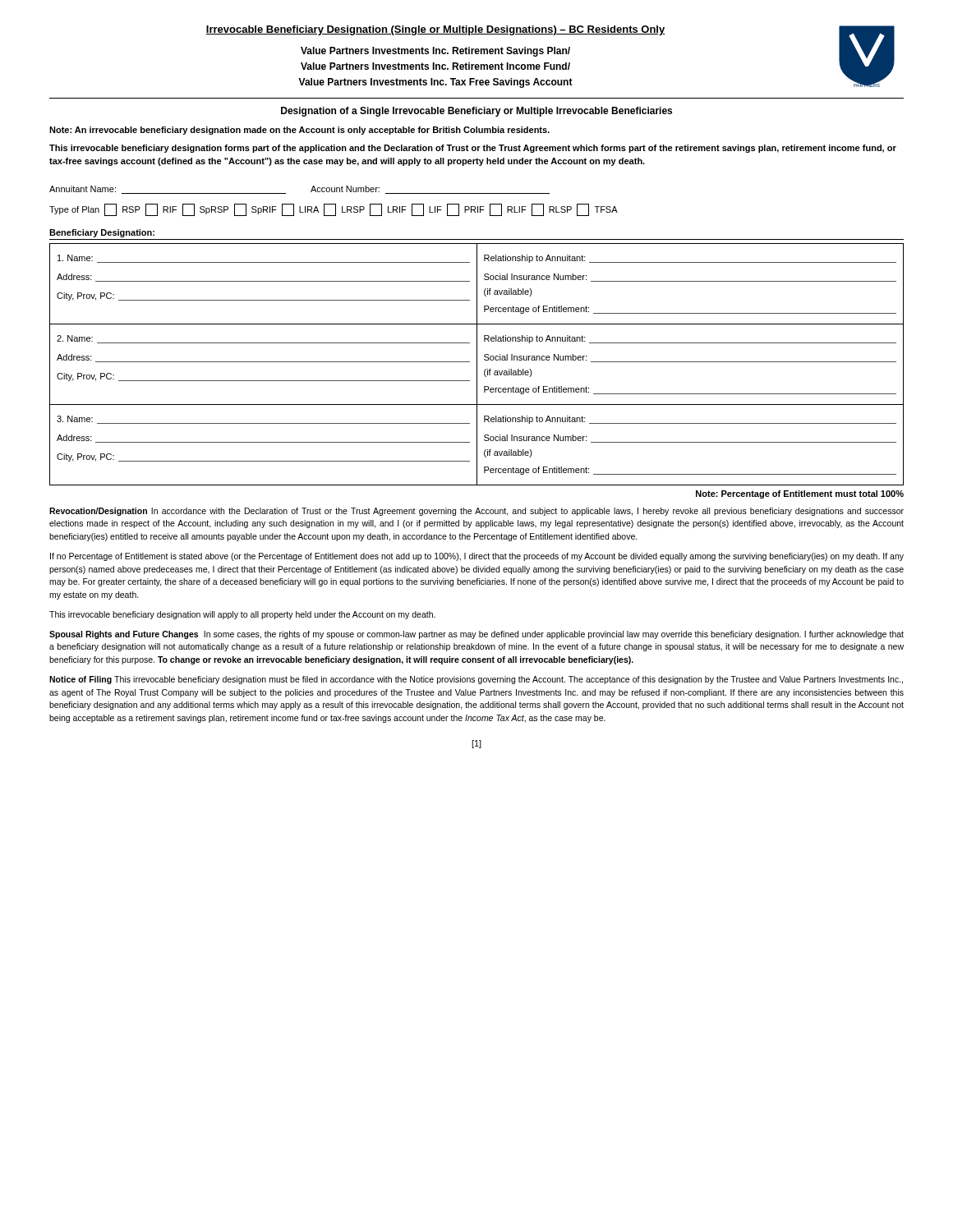Find the table that mentions "Name:"
The height and width of the screenshot is (1232, 953).
coord(476,364)
